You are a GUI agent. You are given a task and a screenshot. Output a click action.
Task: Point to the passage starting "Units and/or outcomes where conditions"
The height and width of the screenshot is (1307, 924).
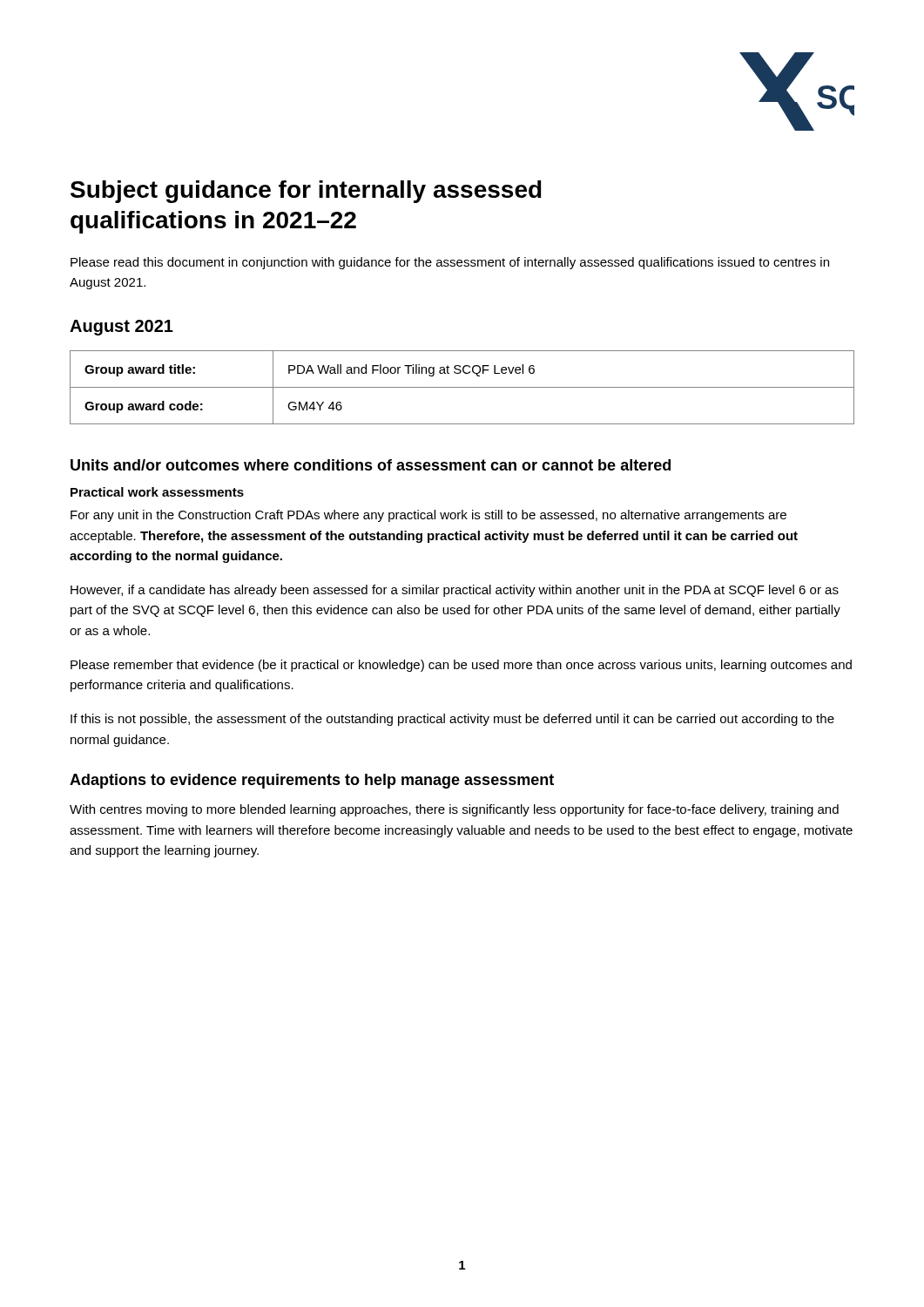pyautogui.click(x=462, y=466)
